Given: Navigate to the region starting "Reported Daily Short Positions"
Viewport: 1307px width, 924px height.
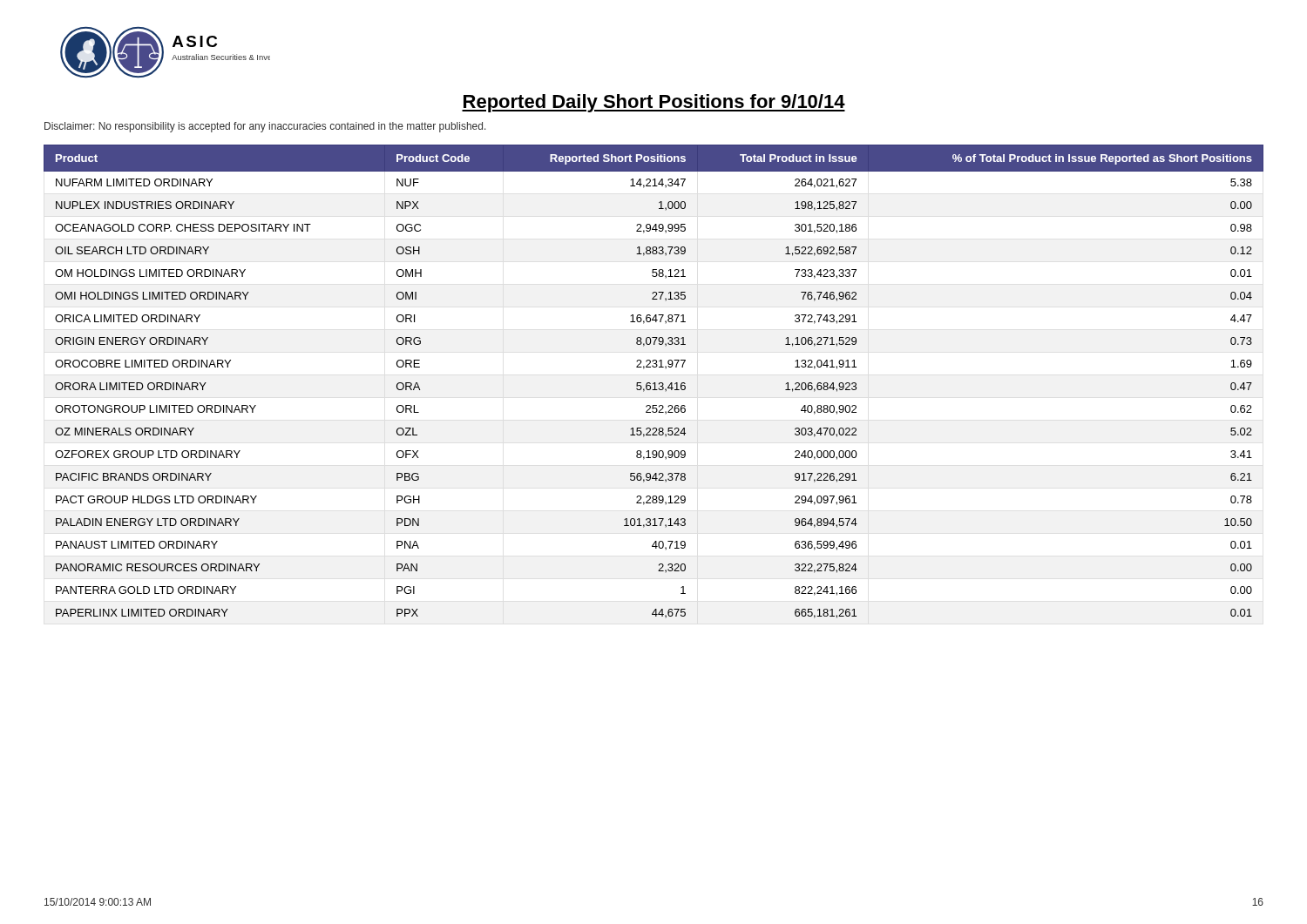Looking at the screenshot, I should pyautogui.click(x=654, y=101).
